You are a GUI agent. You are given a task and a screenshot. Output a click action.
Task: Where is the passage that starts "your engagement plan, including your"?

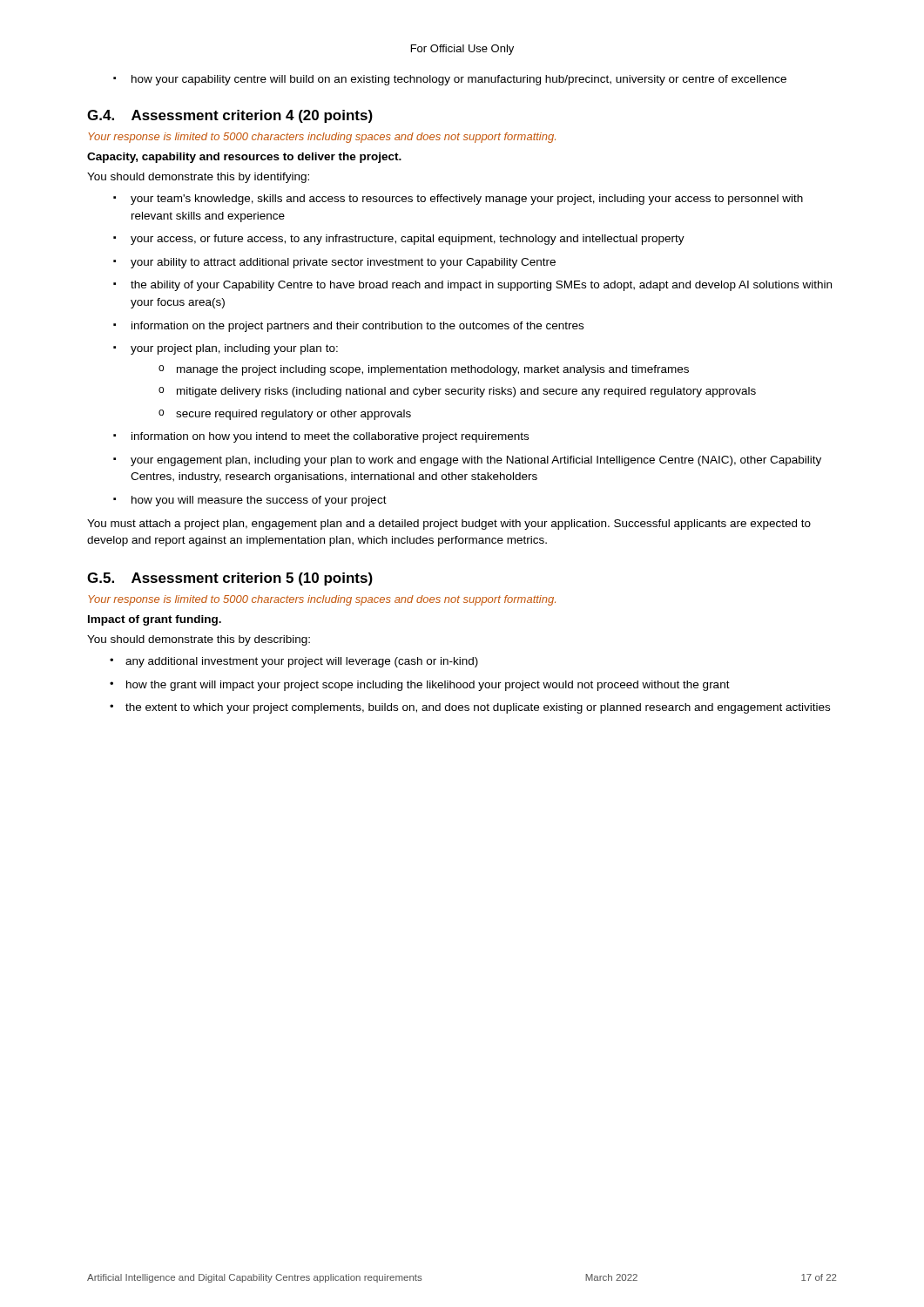[462, 468]
